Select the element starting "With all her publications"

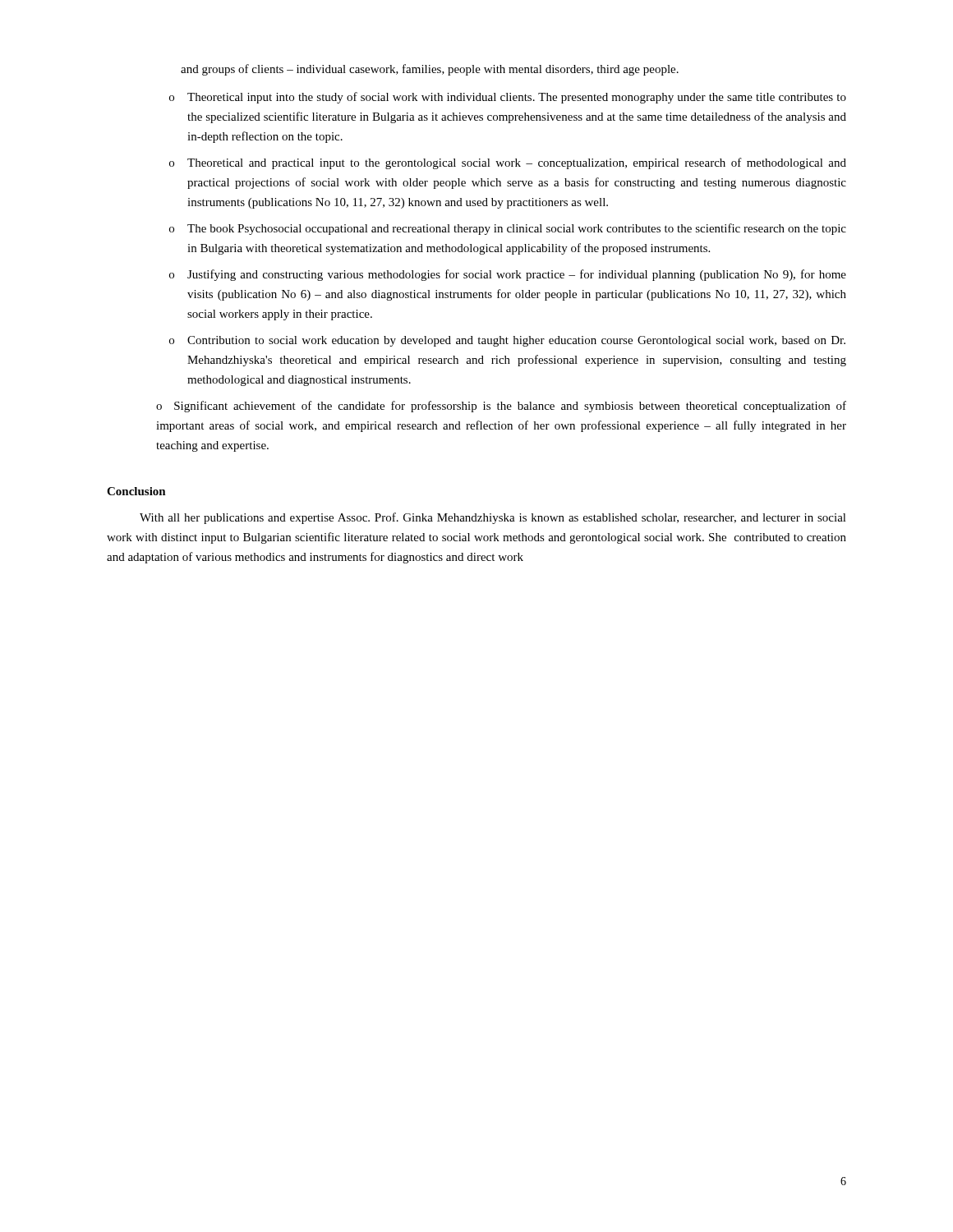tap(476, 537)
